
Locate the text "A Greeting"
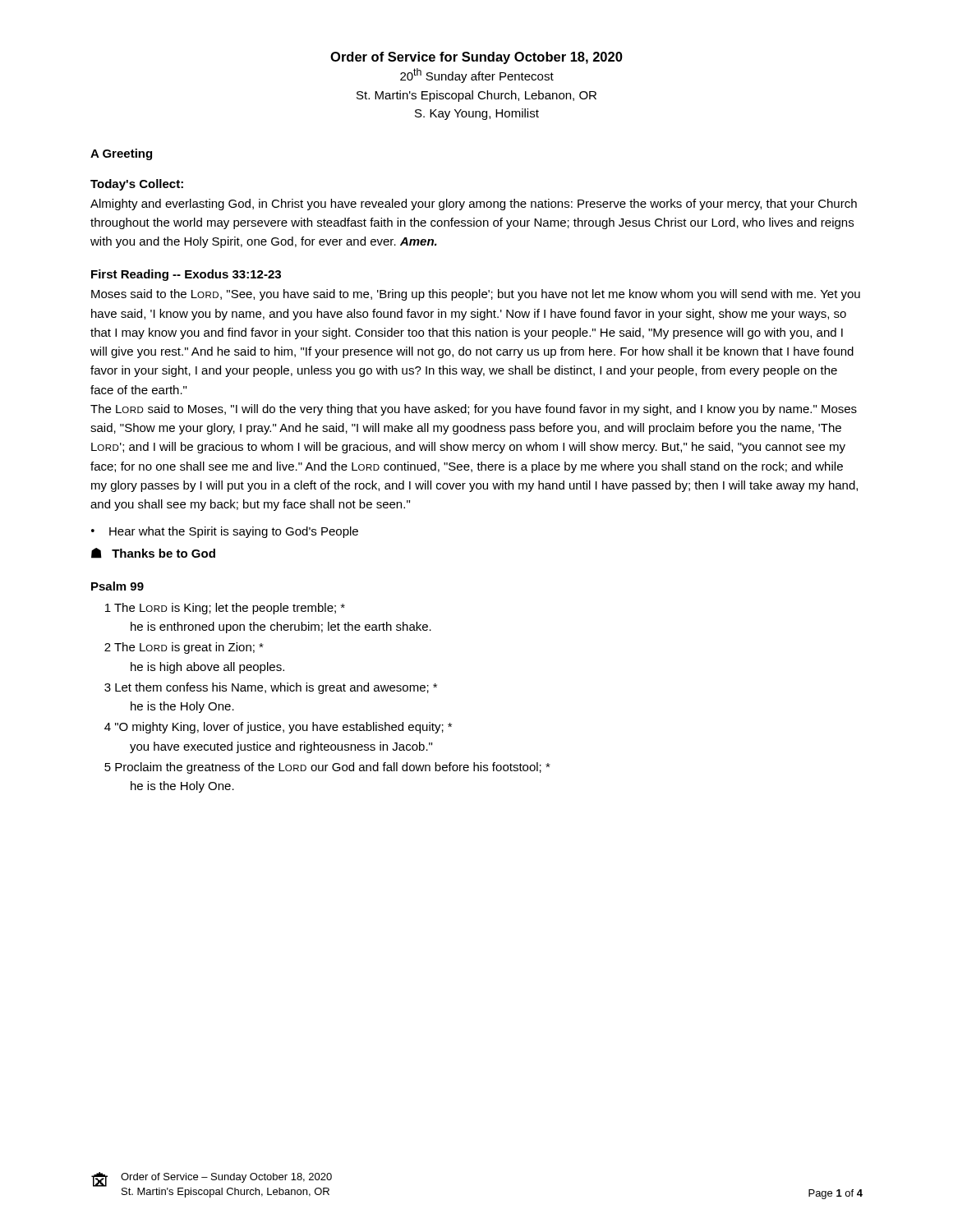click(x=122, y=153)
